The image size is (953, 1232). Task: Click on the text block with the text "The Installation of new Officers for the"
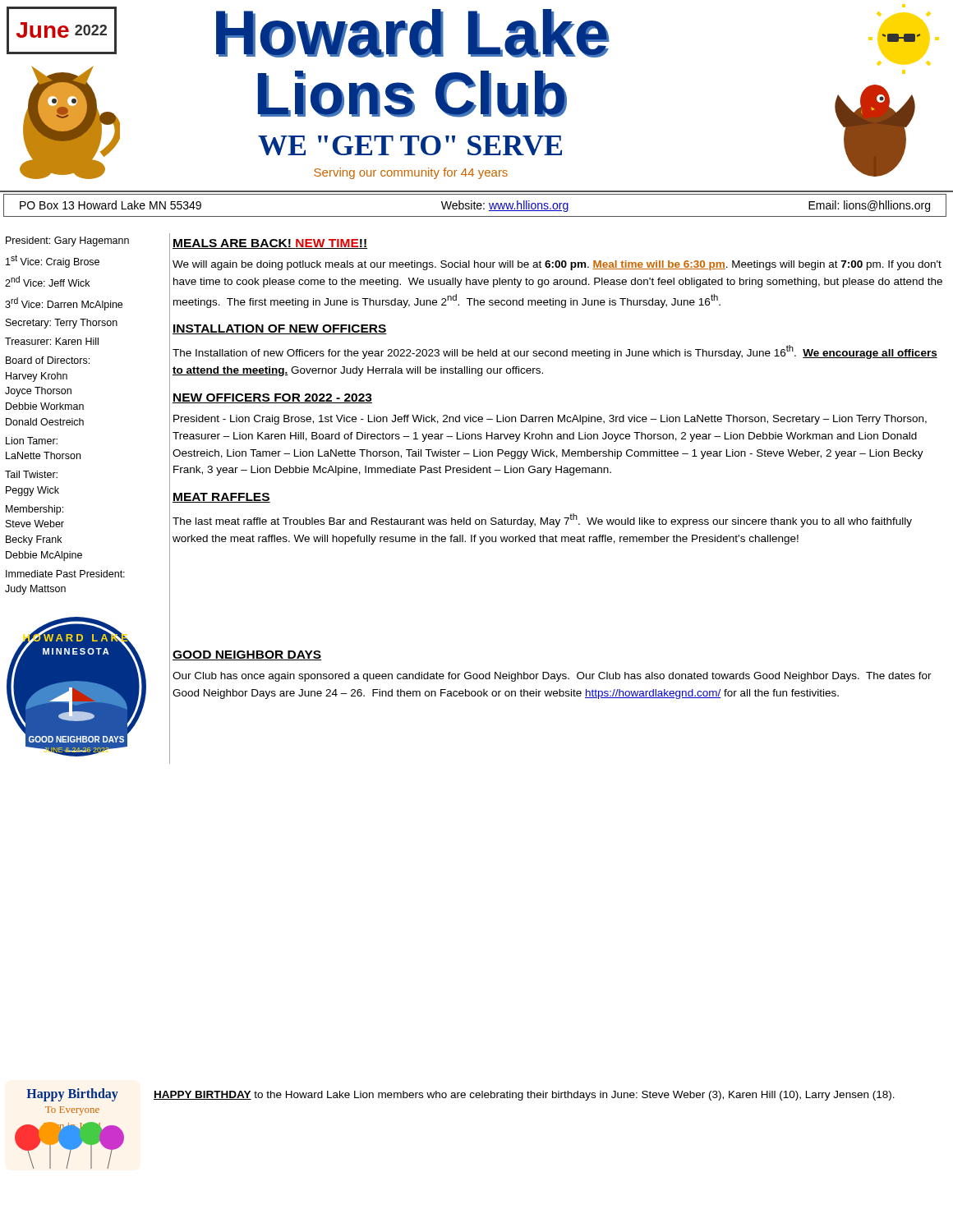[x=555, y=360]
